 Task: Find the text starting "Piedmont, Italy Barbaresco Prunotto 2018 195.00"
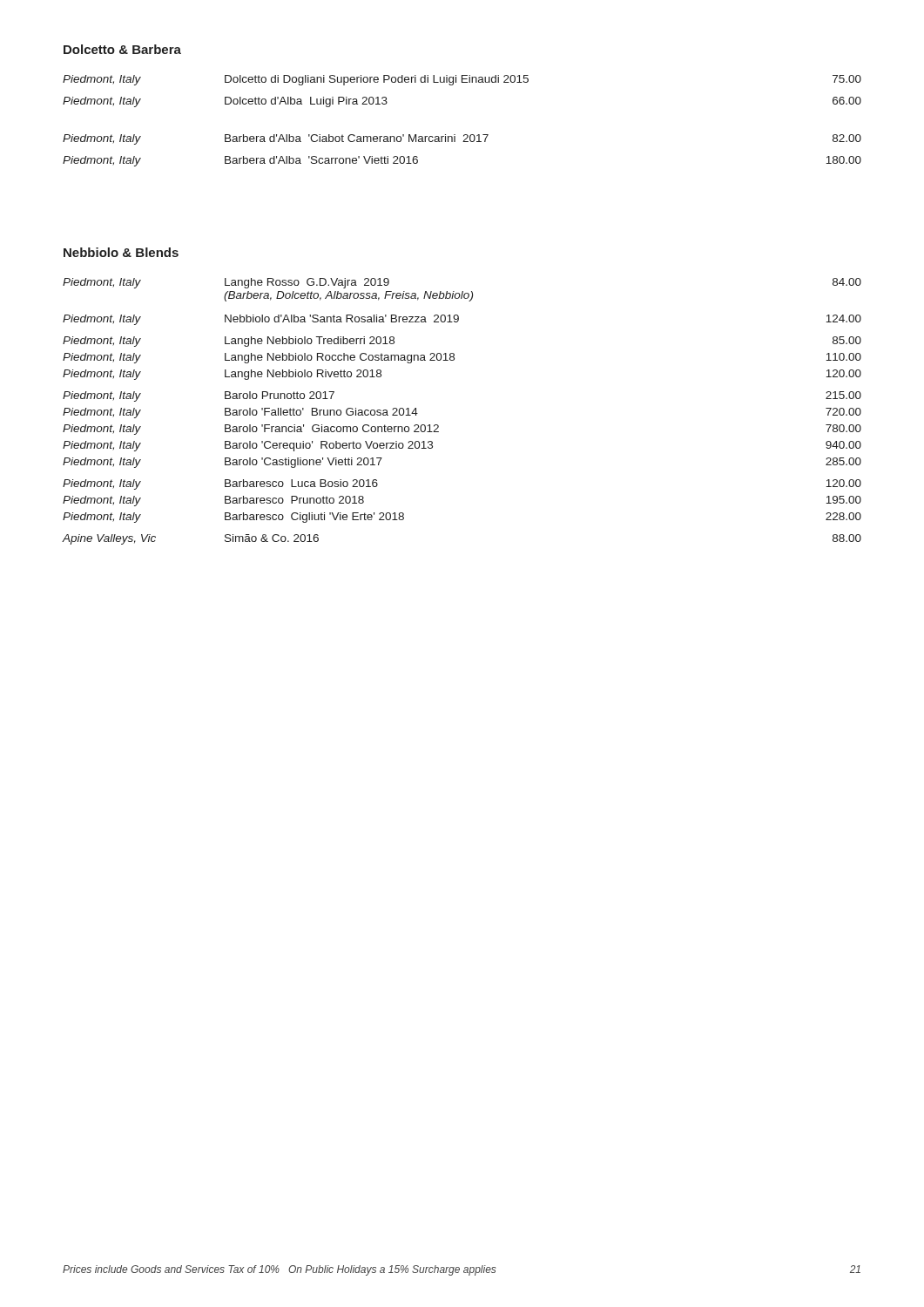click(x=94, y=501)
